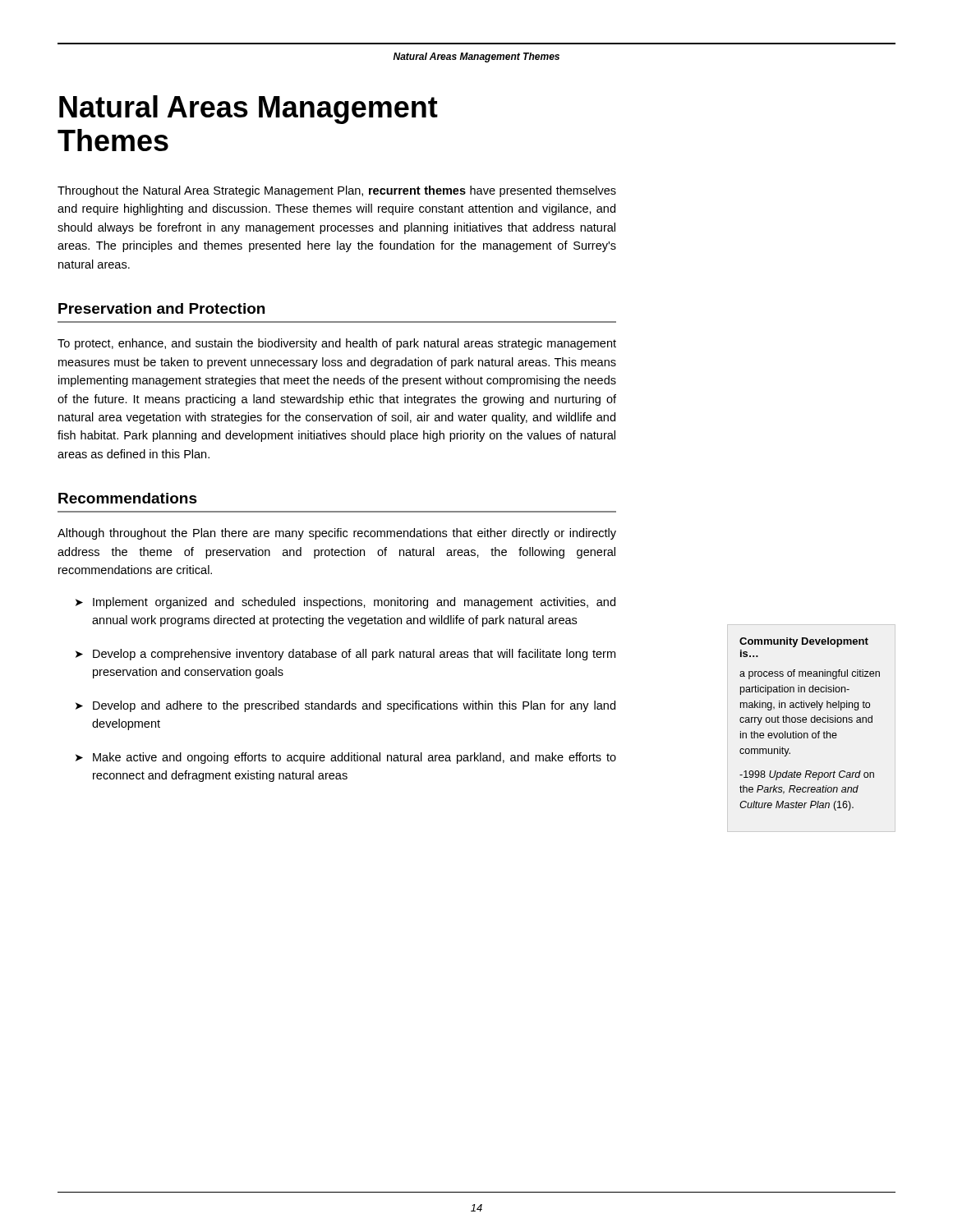Screen dimensions: 1232x953
Task: Point to the block beginning "Although throughout the Plan"
Action: pos(337,552)
